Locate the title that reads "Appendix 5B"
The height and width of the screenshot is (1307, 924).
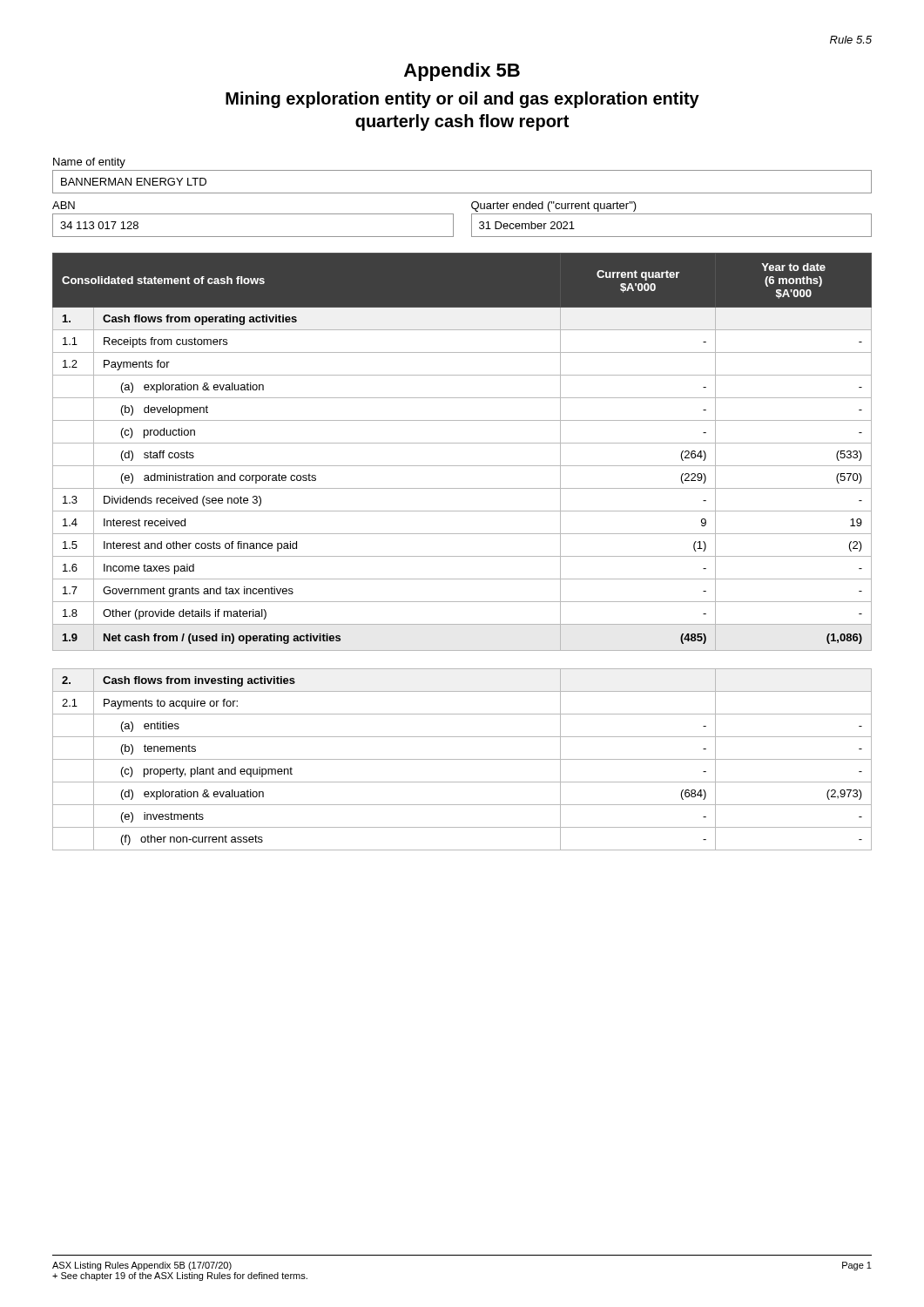462,70
